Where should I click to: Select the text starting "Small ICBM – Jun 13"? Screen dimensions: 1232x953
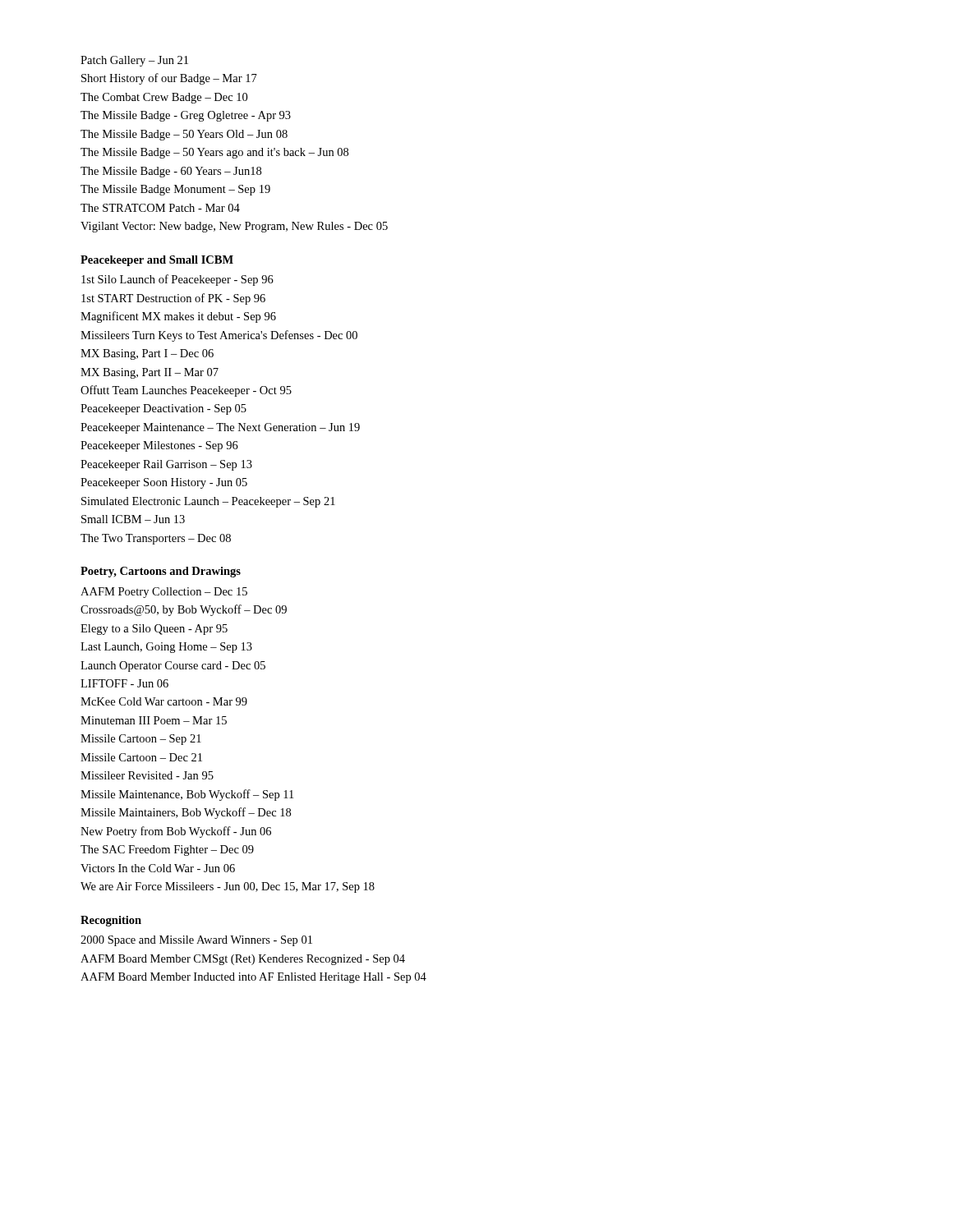(133, 519)
